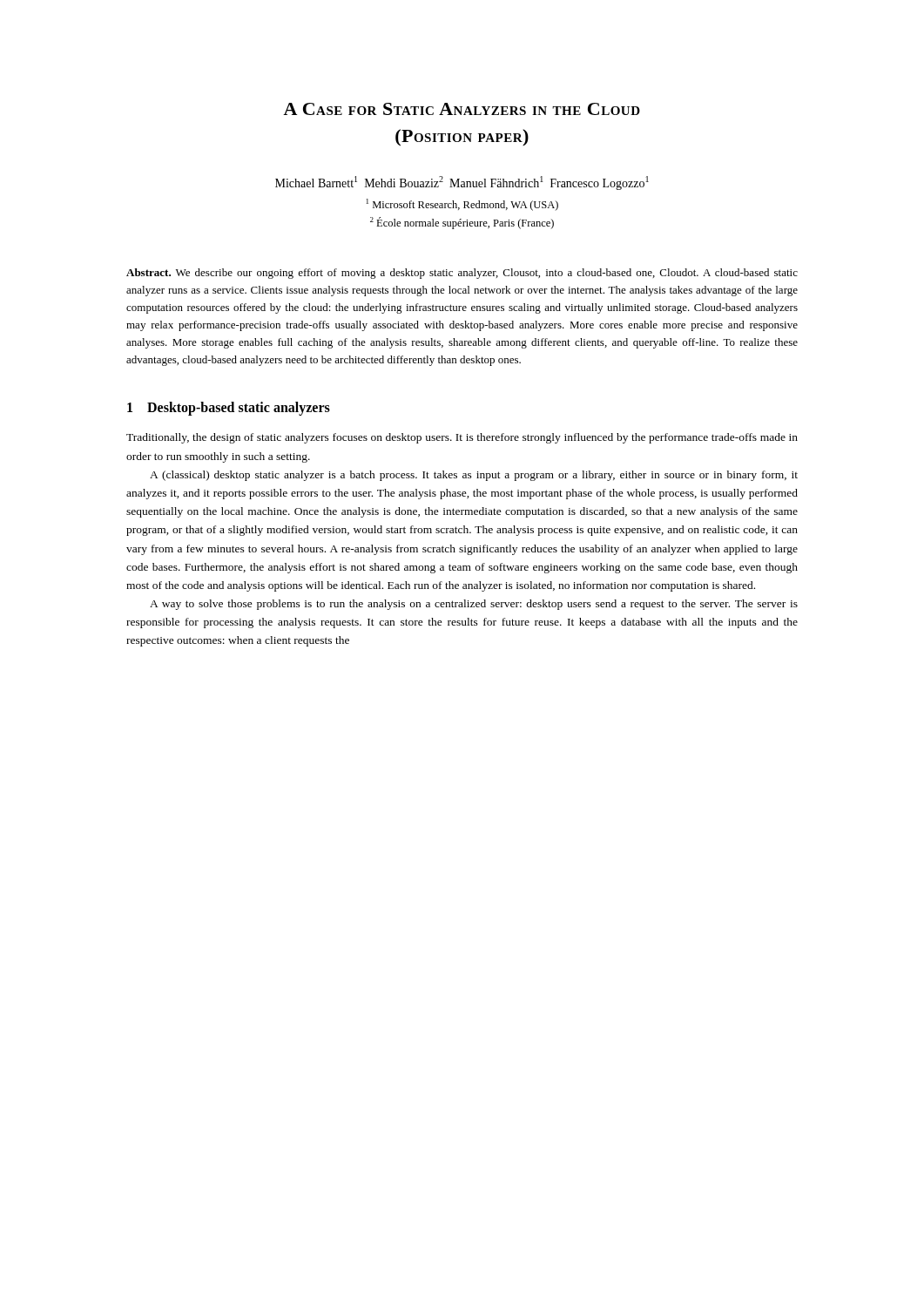Point to the element starting "1 Desktop-based static analyzers"

(228, 408)
